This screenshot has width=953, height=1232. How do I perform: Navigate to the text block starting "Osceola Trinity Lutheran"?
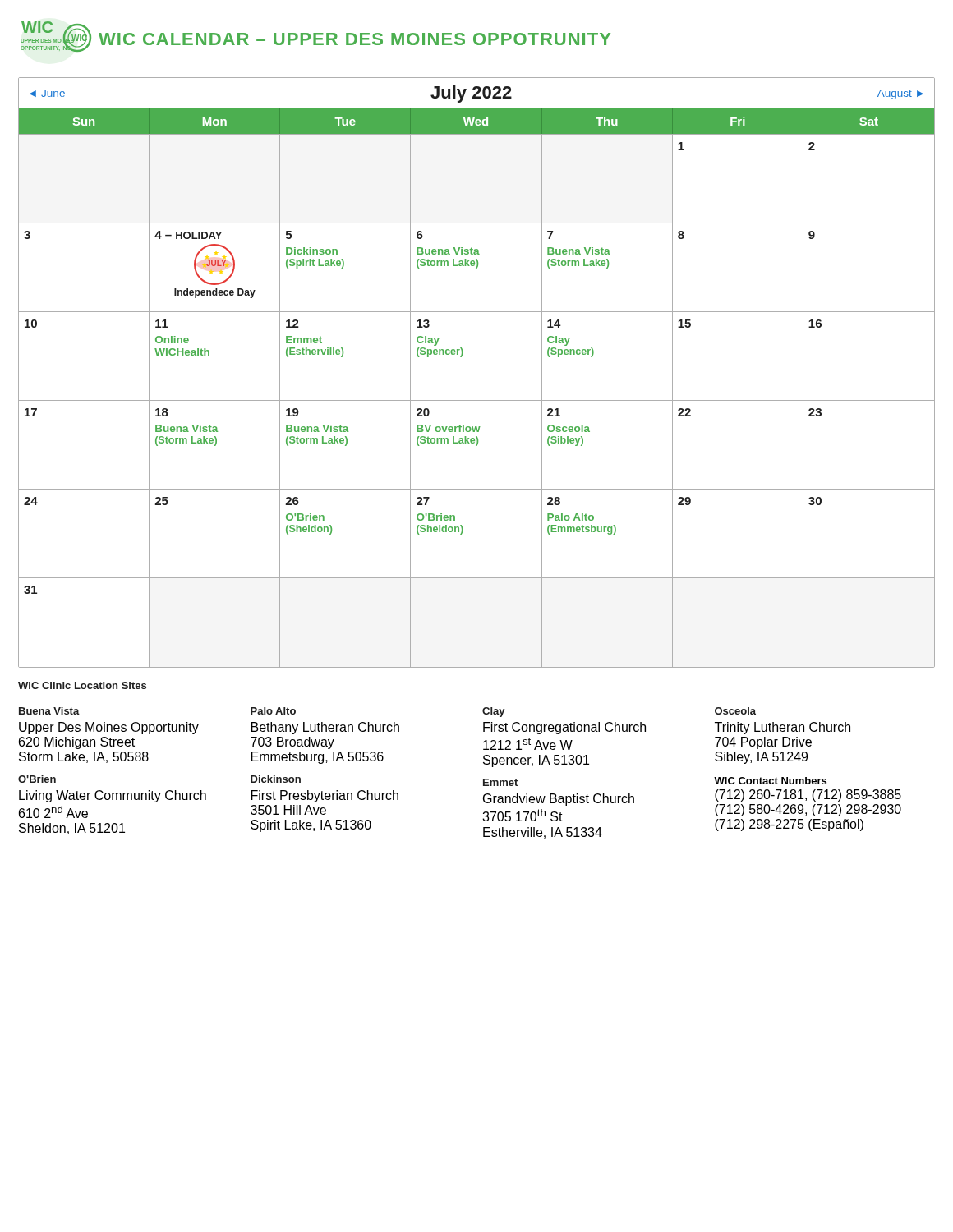click(x=825, y=734)
